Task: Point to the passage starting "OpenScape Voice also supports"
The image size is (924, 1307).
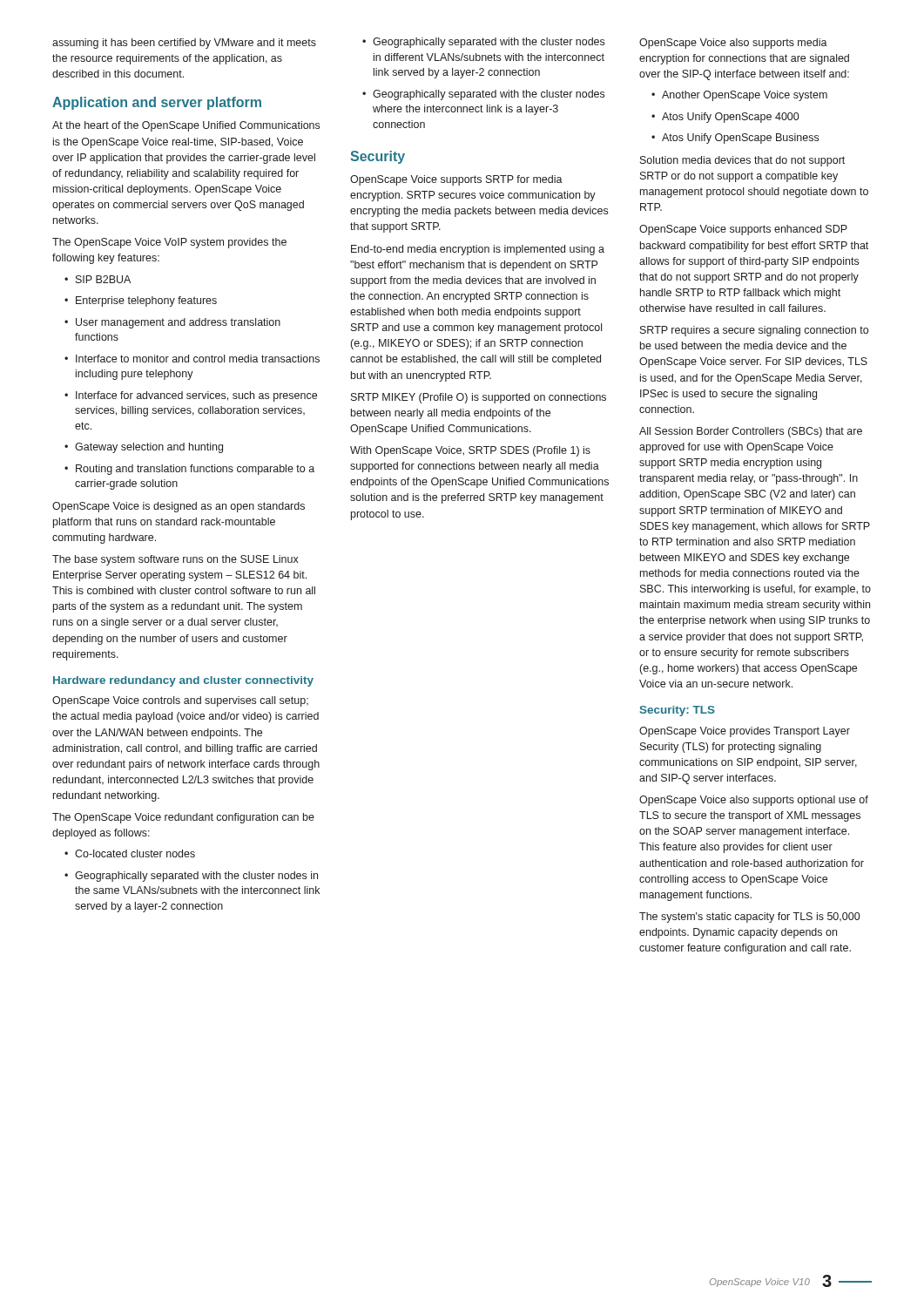Action: coord(755,59)
